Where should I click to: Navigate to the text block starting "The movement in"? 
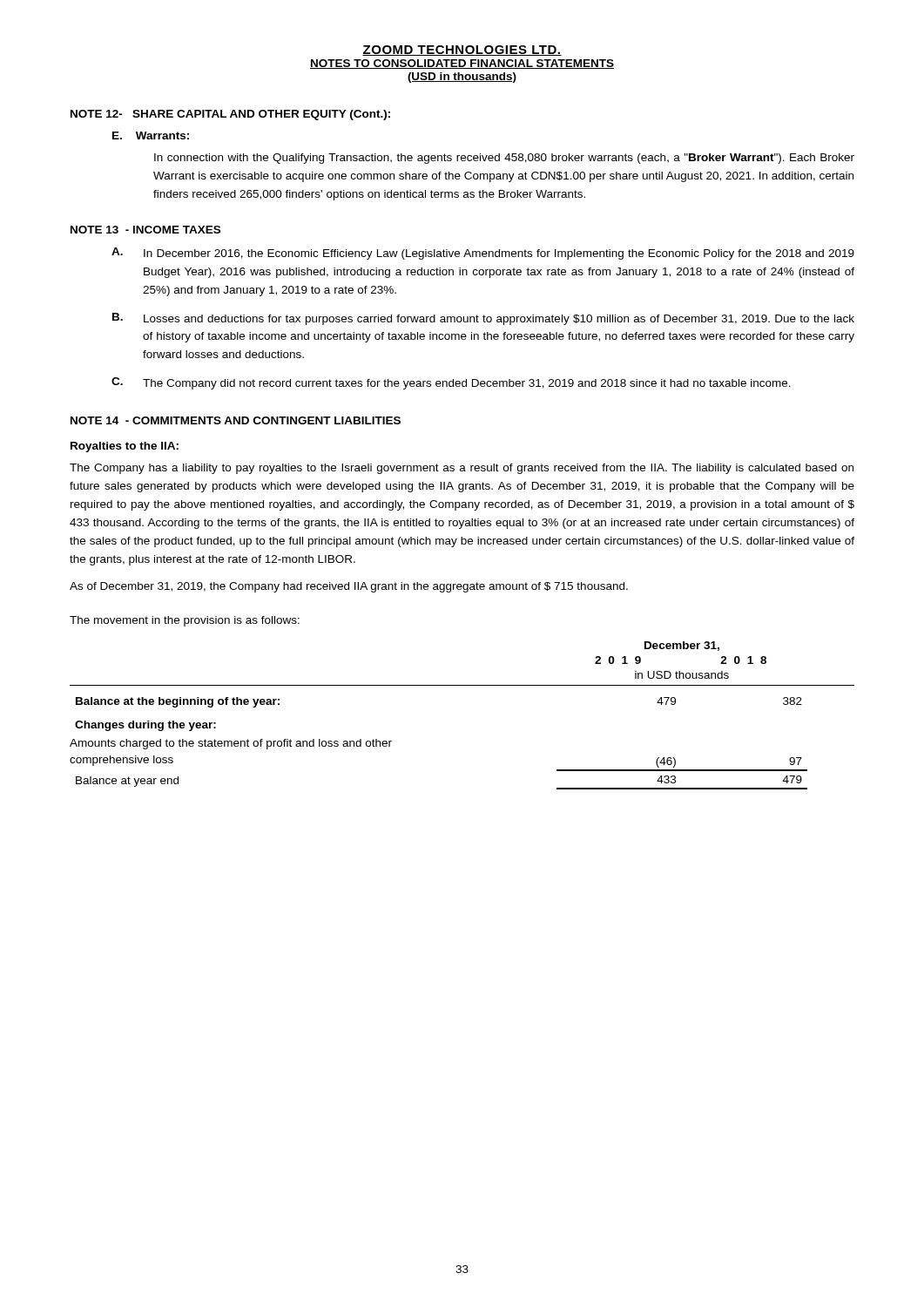185,620
